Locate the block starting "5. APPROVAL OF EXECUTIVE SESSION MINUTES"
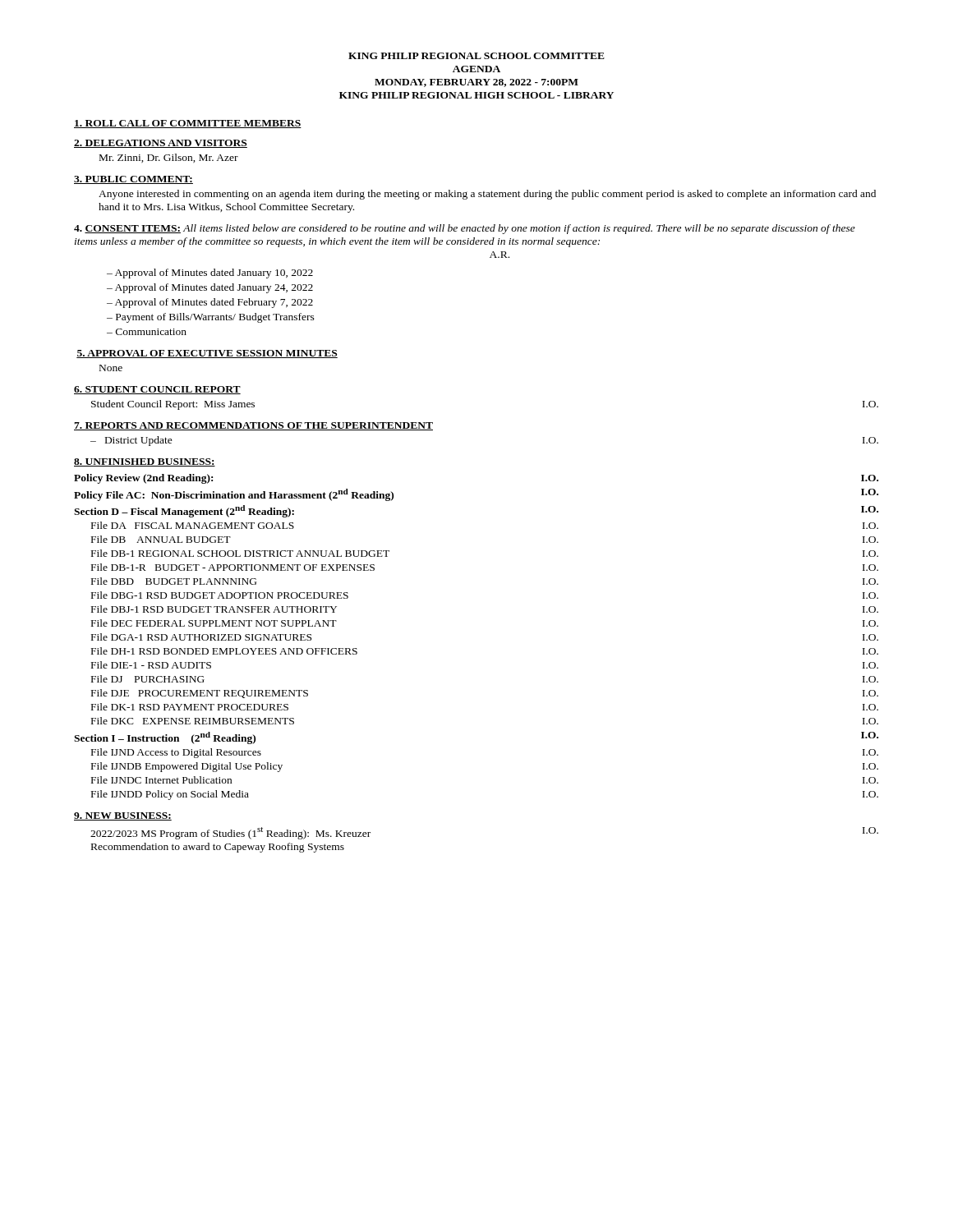Image resolution: width=953 pixels, height=1232 pixels. tap(206, 353)
